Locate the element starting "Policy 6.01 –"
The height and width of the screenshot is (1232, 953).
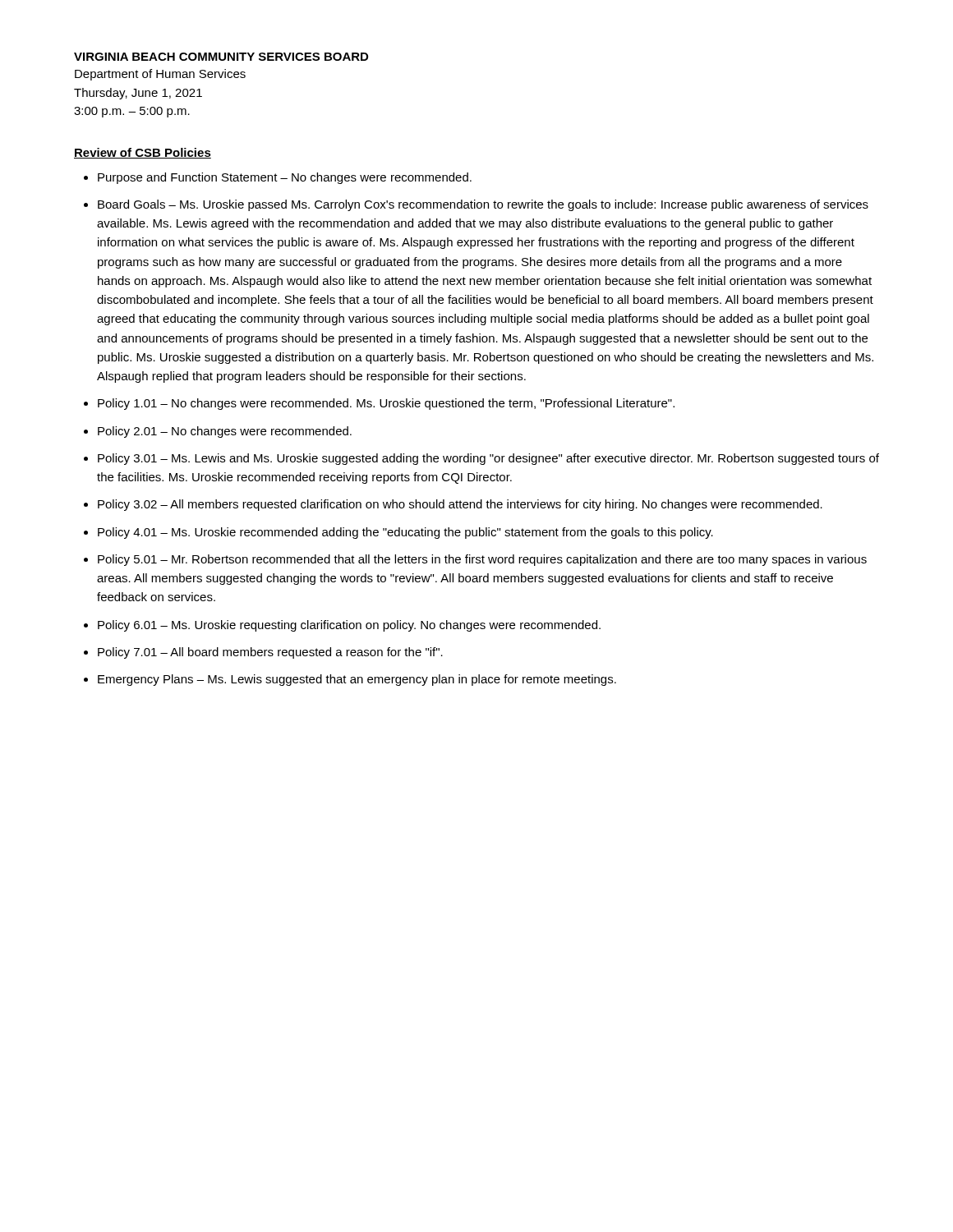pos(488,624)
